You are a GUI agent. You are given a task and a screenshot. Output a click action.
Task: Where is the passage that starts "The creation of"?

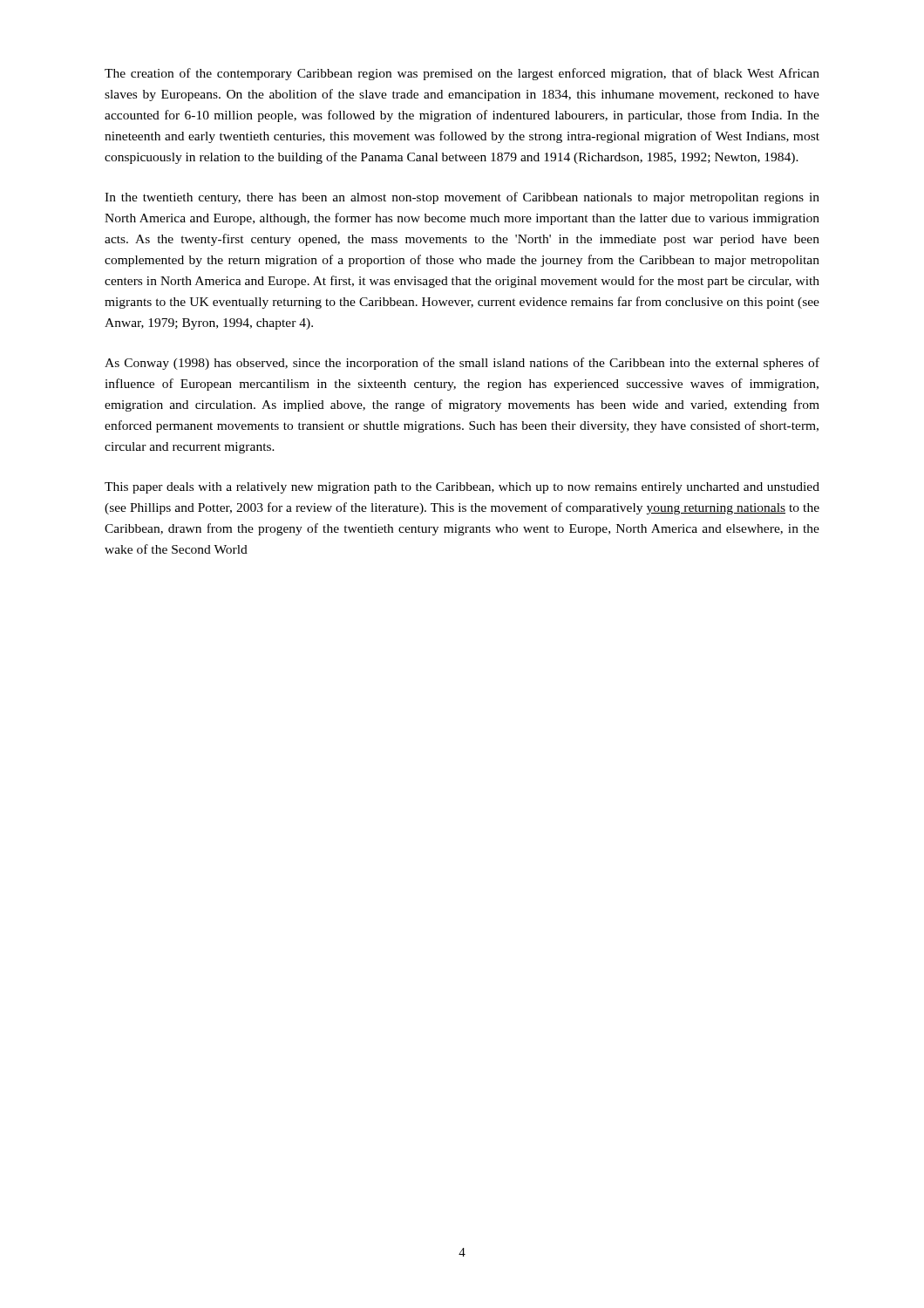[x=462, y=115]
